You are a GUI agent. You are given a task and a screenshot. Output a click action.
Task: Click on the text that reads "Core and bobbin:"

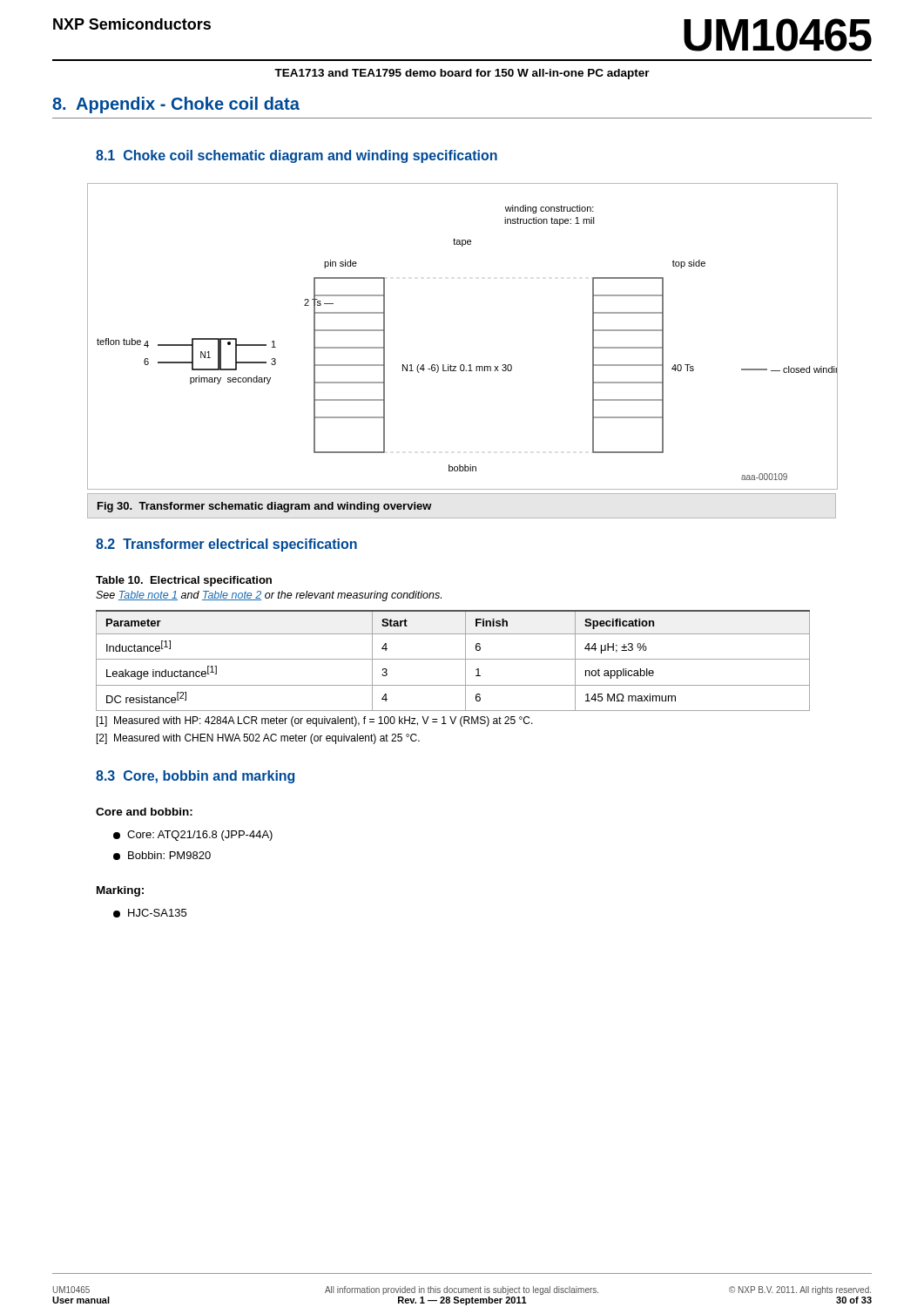tap(144, 812)
